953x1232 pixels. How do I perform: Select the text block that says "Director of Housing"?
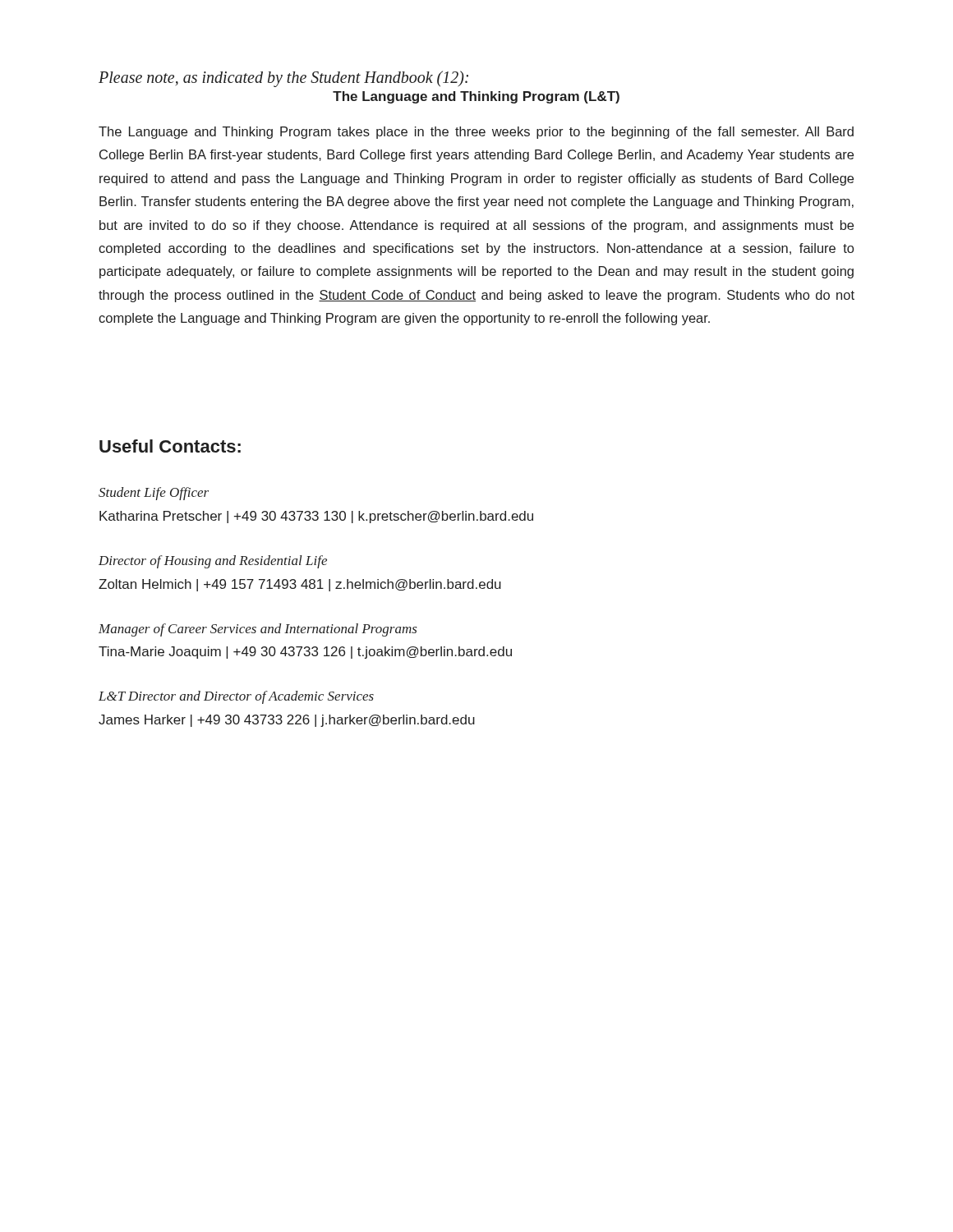pos(476,573)
